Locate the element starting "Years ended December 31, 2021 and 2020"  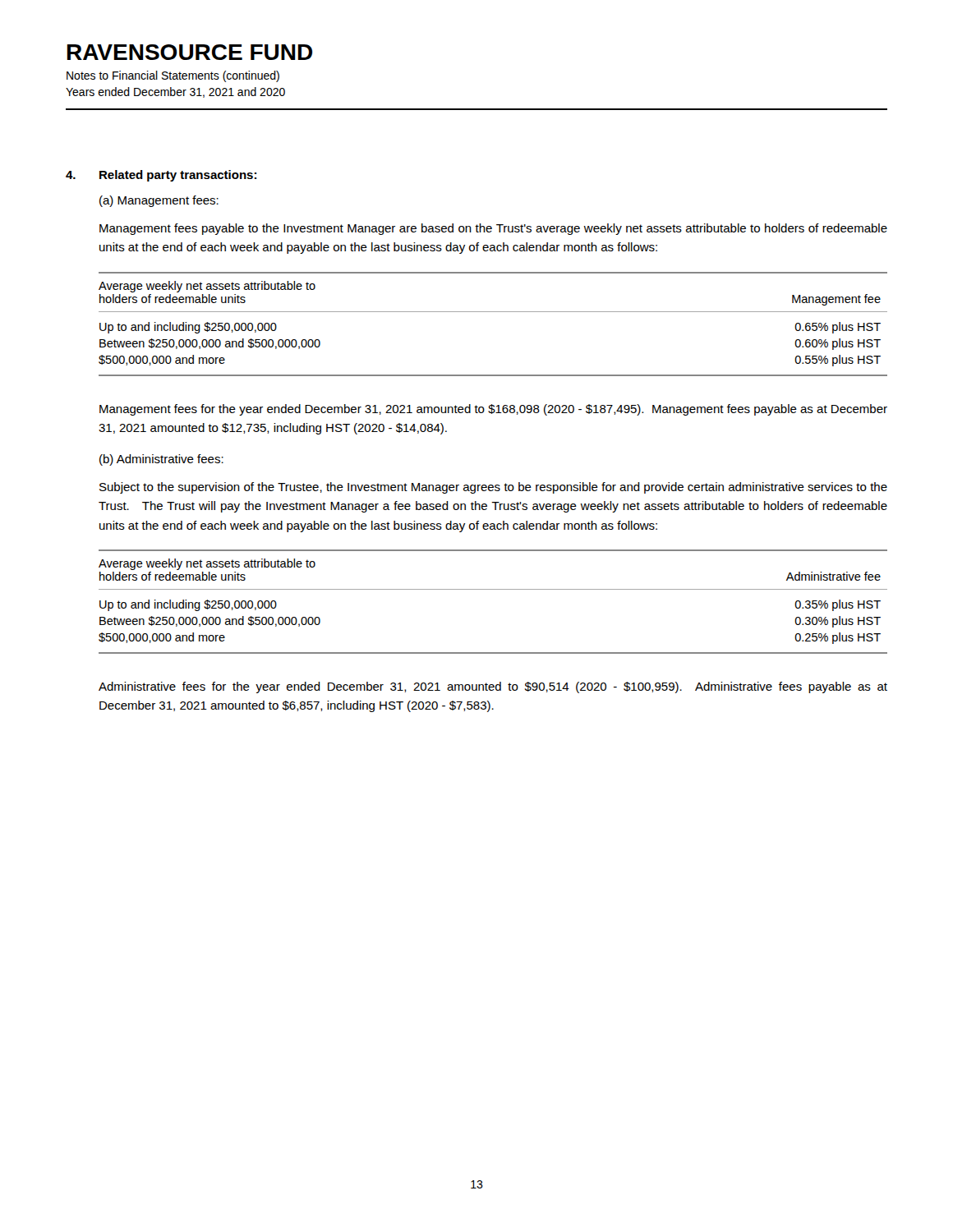tap(176, 92)
